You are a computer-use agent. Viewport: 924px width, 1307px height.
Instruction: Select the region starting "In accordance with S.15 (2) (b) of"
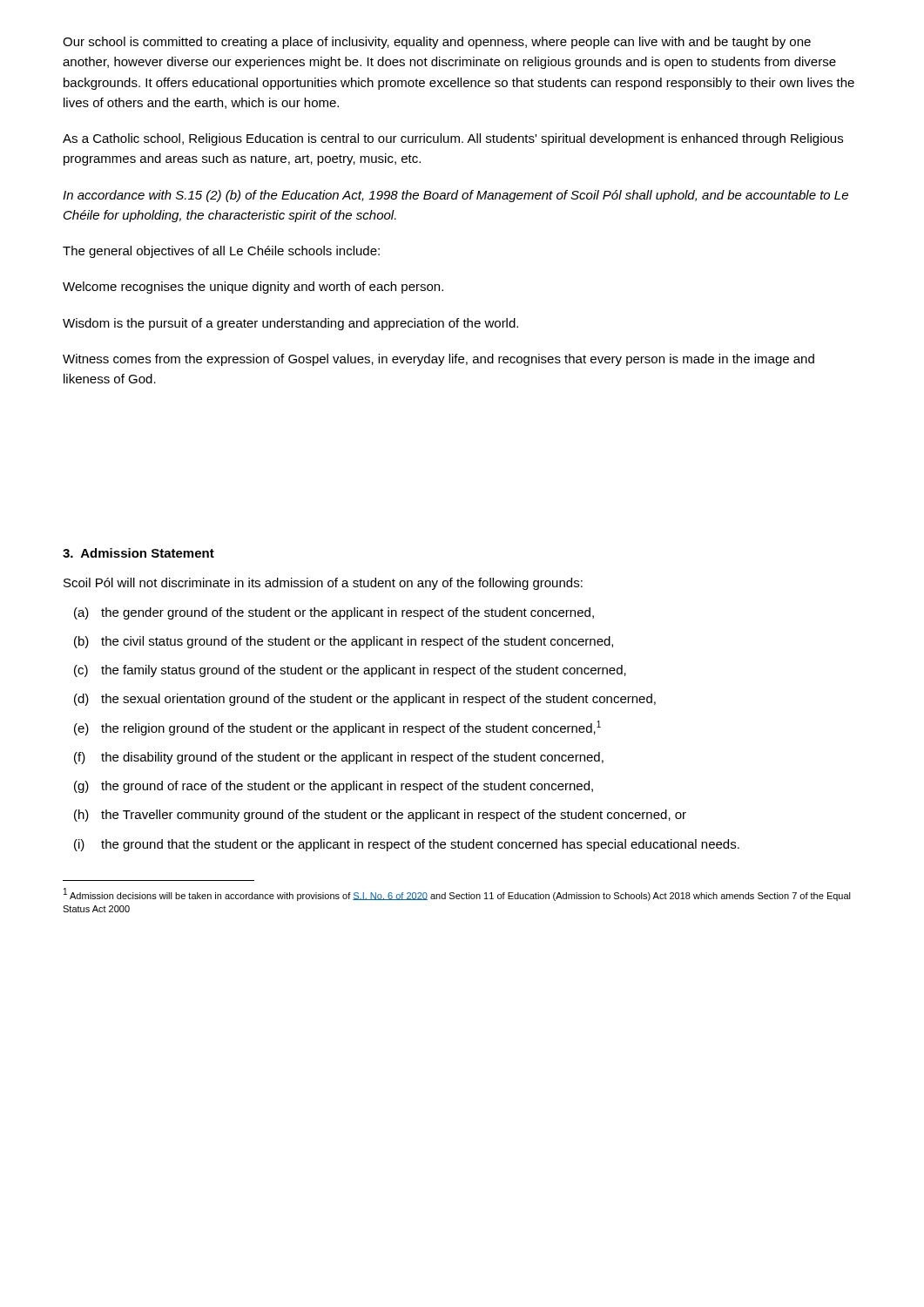tap(456, 204)
